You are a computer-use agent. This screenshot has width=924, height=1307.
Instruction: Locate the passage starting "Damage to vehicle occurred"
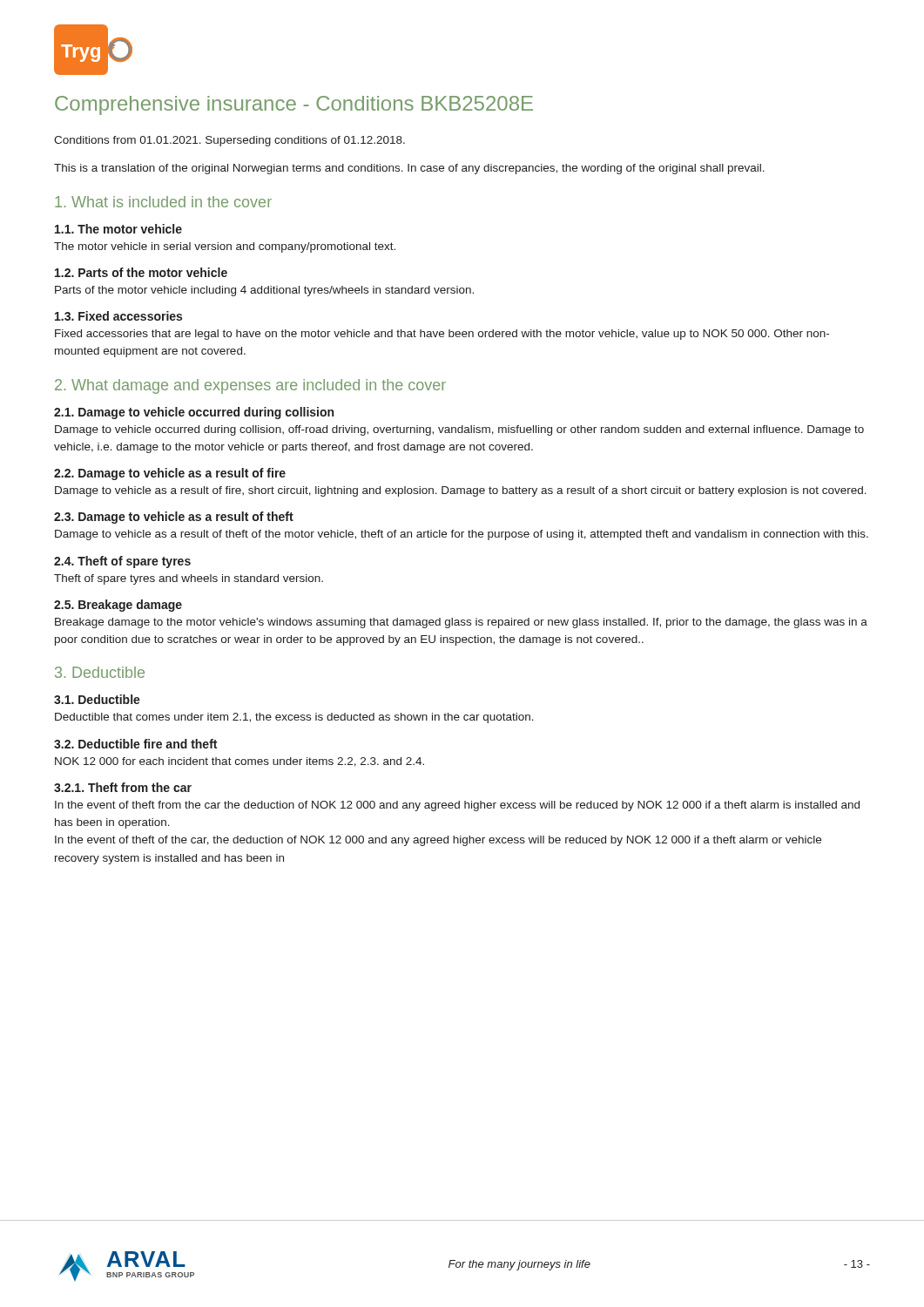point(459,438)
